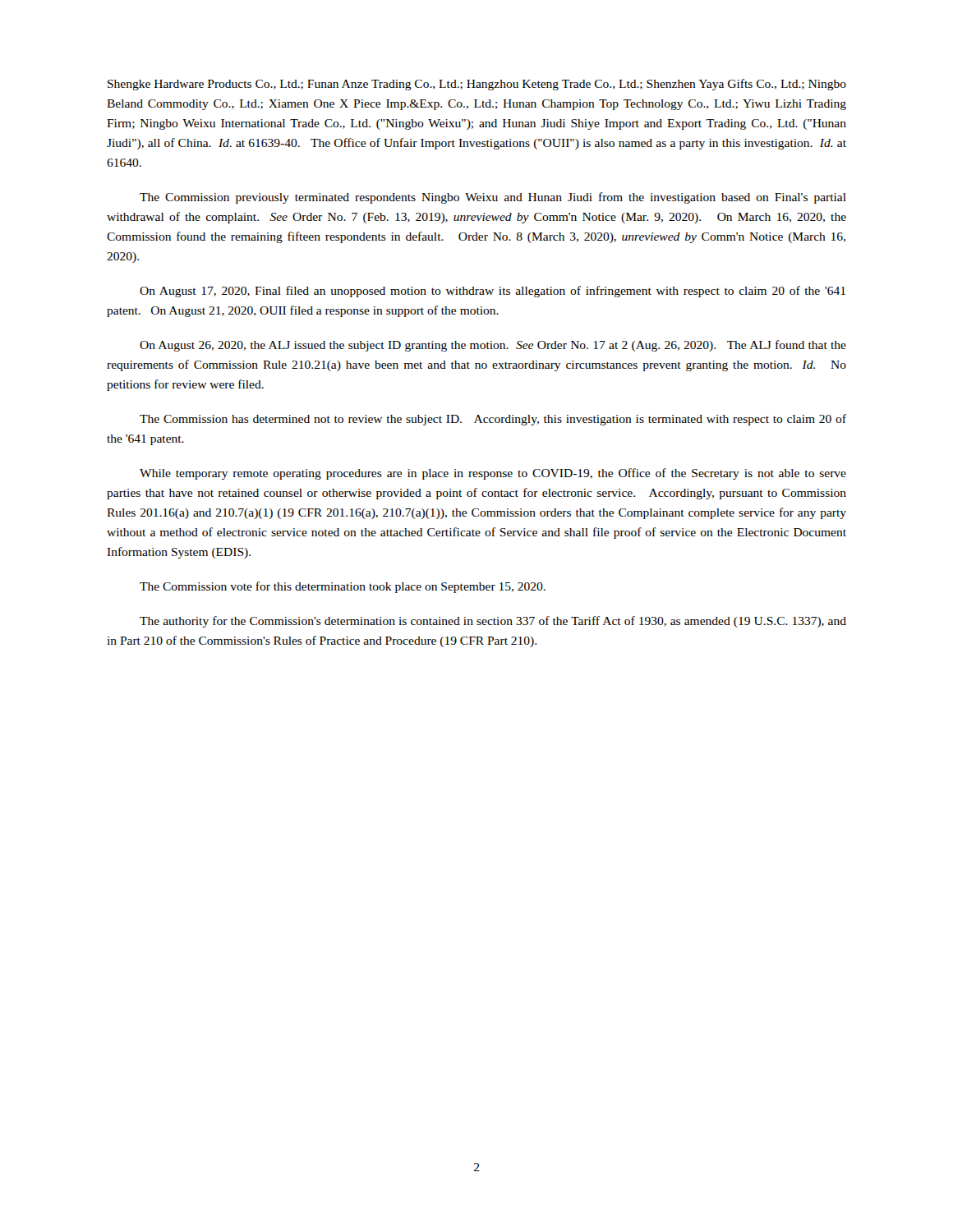This screenshot has height=1232, width=953.
Task: Find the passage starting "While temporary remote operating"
Action: click(476, 512)
